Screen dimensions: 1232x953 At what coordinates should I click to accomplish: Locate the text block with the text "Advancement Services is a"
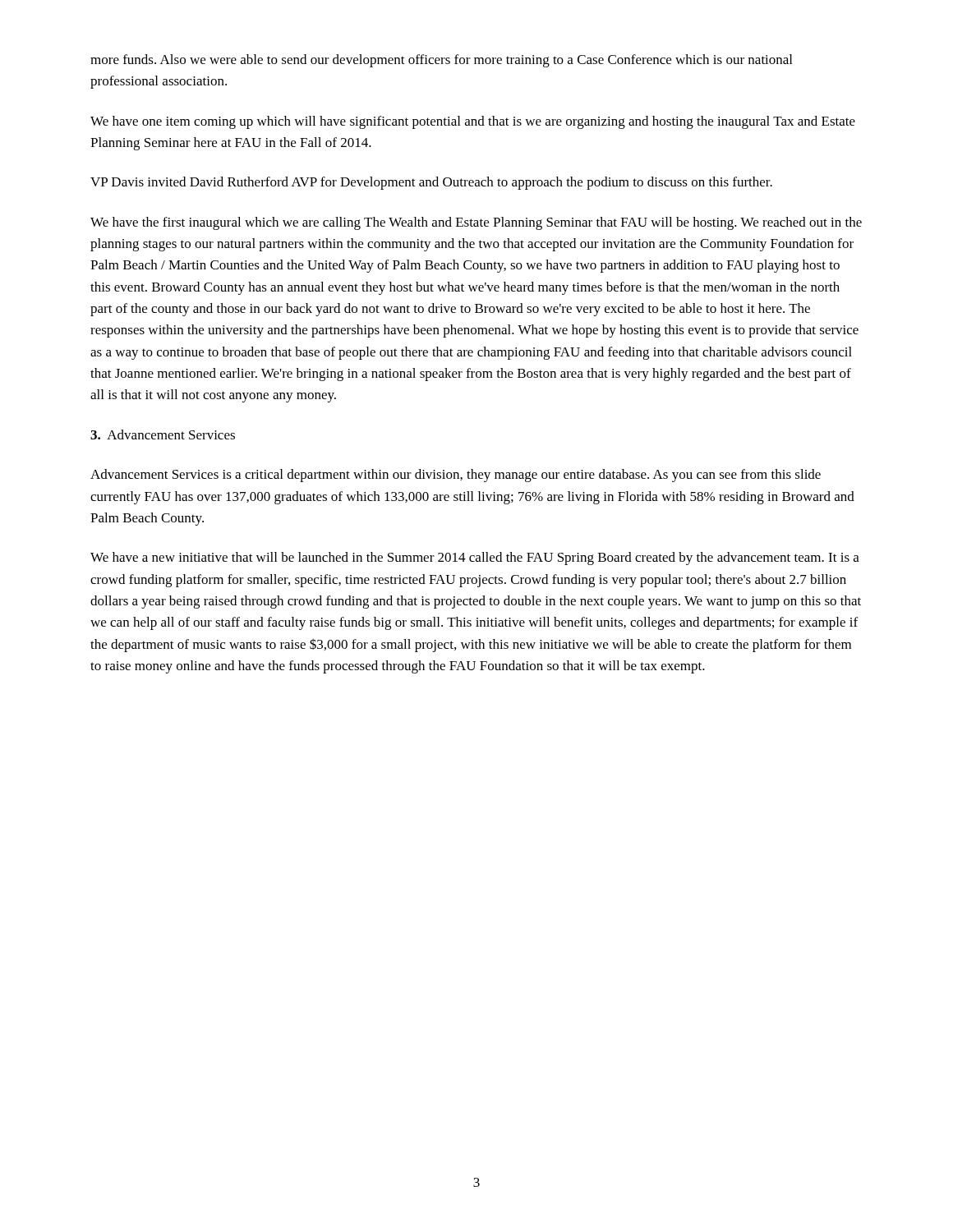pyautogui.click(x=472, y=496)
